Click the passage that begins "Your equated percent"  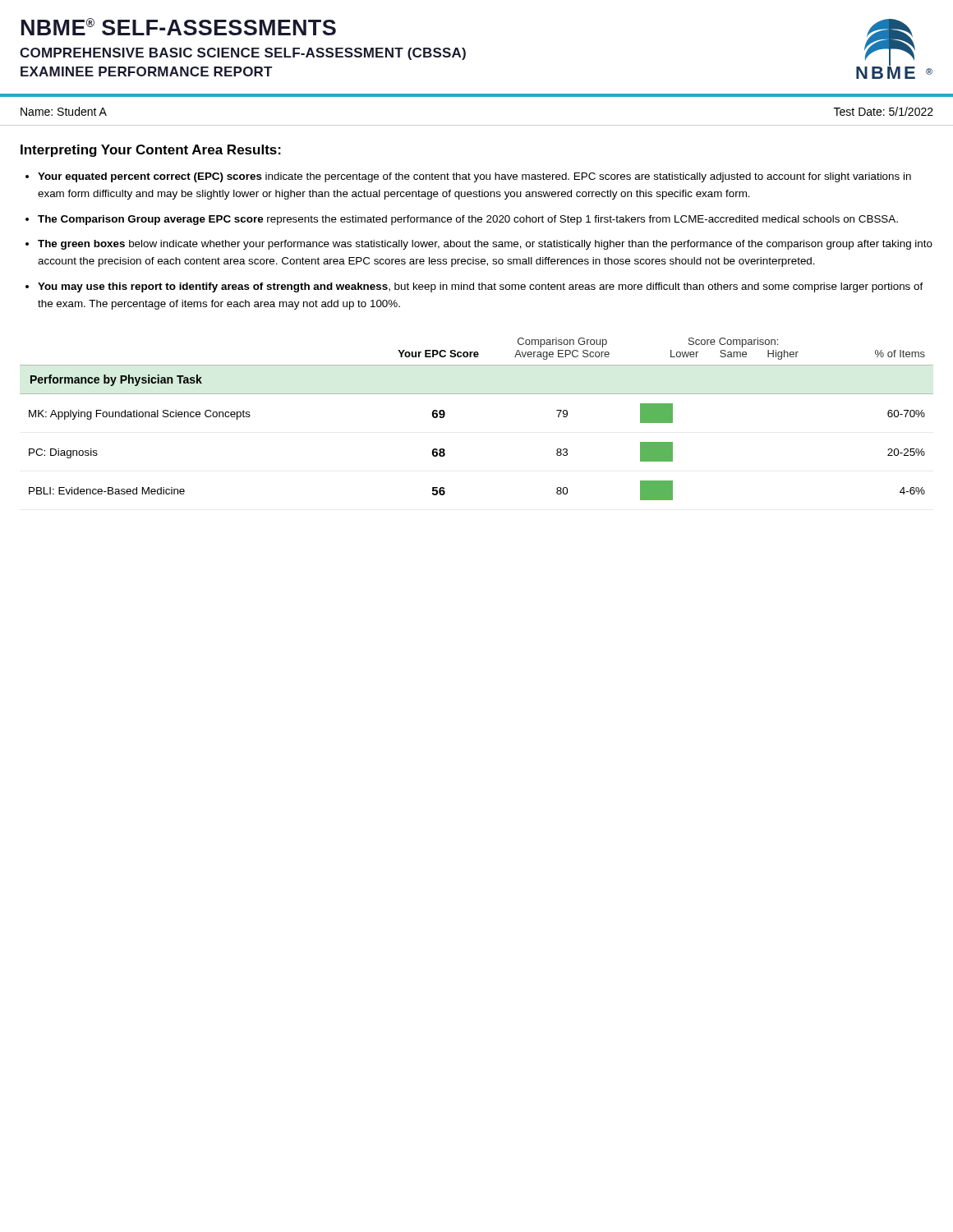[486, 185]
